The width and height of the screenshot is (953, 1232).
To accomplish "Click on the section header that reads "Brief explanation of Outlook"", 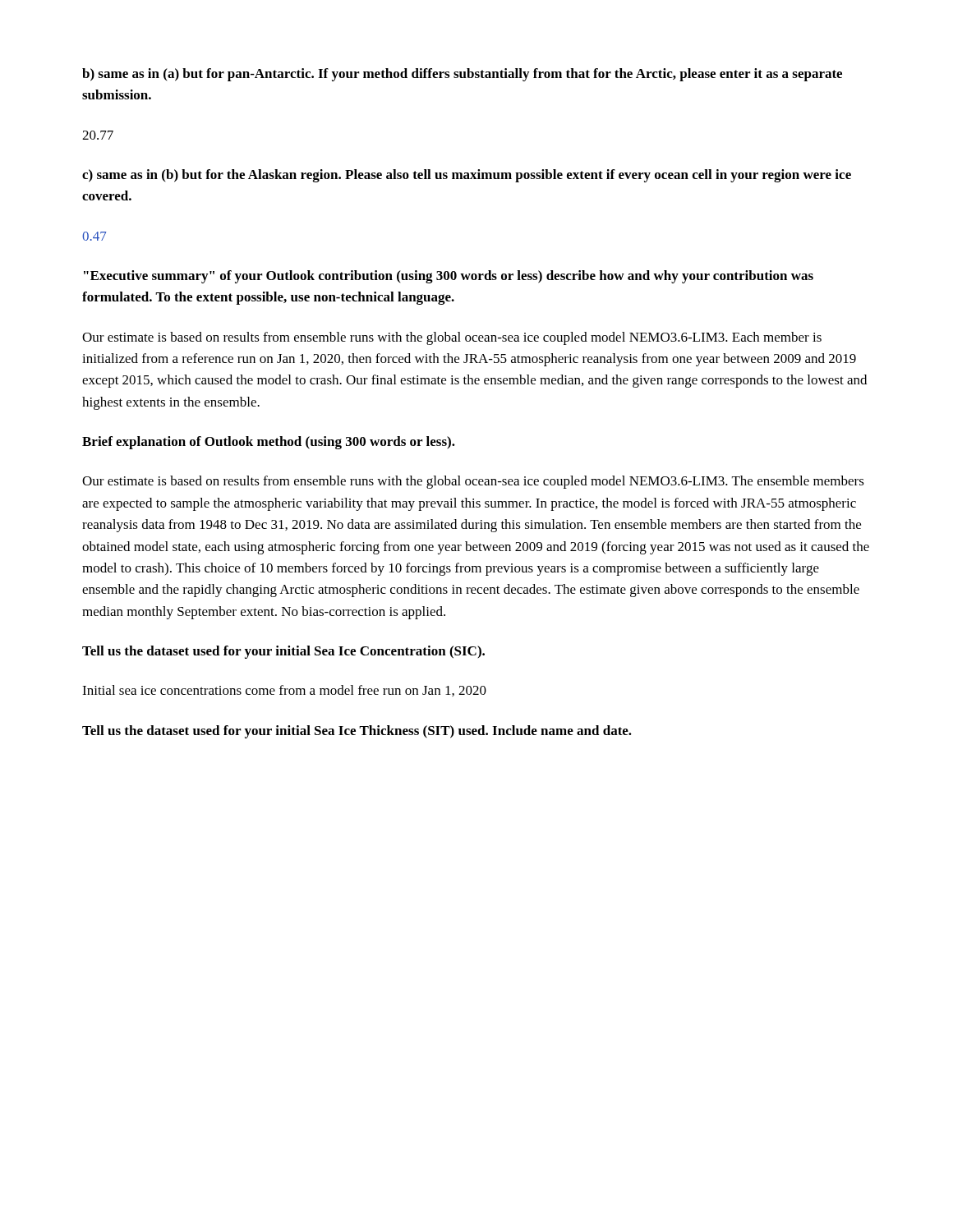I will click(x=269, y=443).
